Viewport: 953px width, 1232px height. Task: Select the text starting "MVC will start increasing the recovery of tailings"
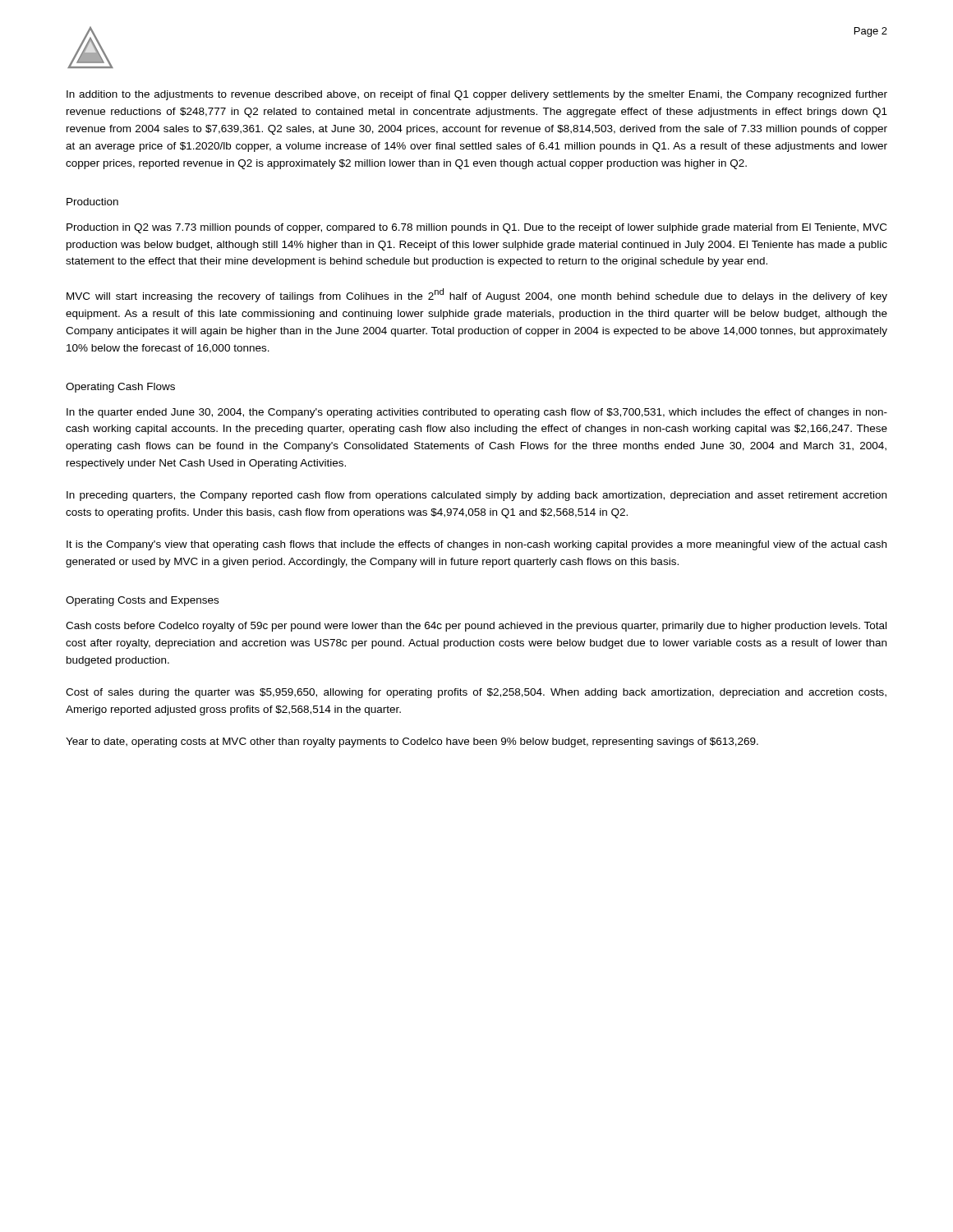[476, 320]
